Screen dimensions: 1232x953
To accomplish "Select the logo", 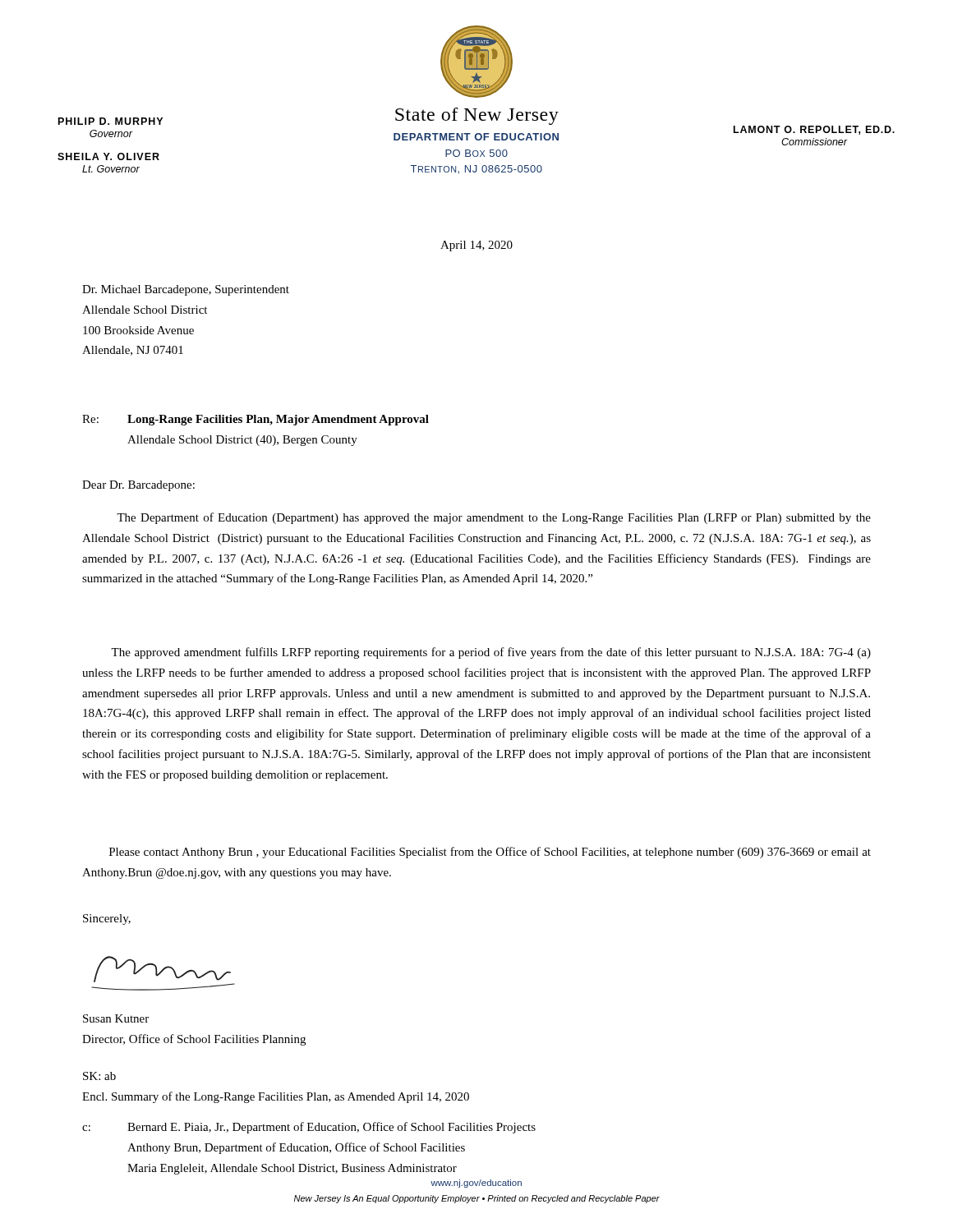I will [x=476, y=101].
